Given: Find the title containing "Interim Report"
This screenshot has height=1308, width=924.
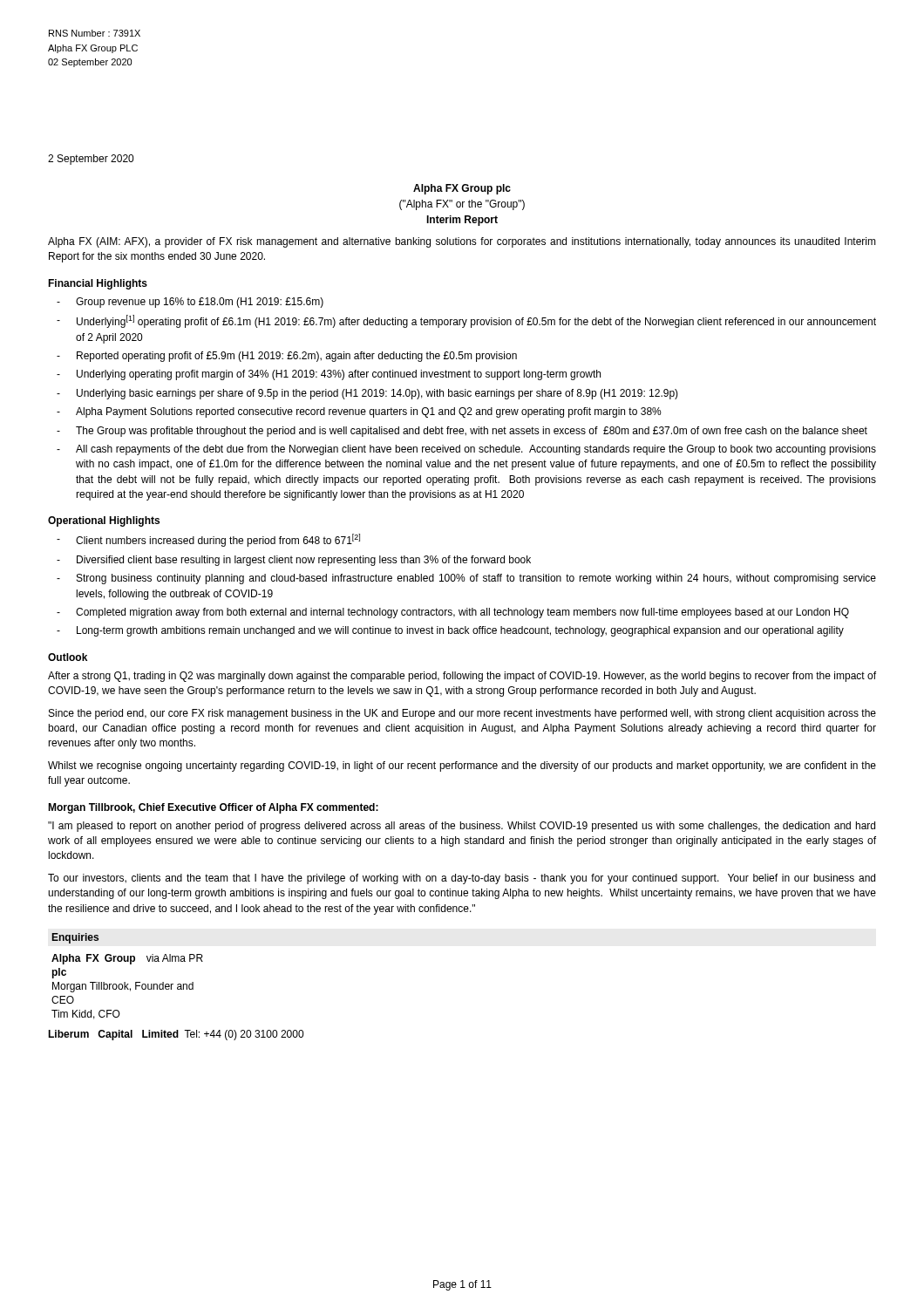Looking at the screenshot, I should (x=462, y=220).
